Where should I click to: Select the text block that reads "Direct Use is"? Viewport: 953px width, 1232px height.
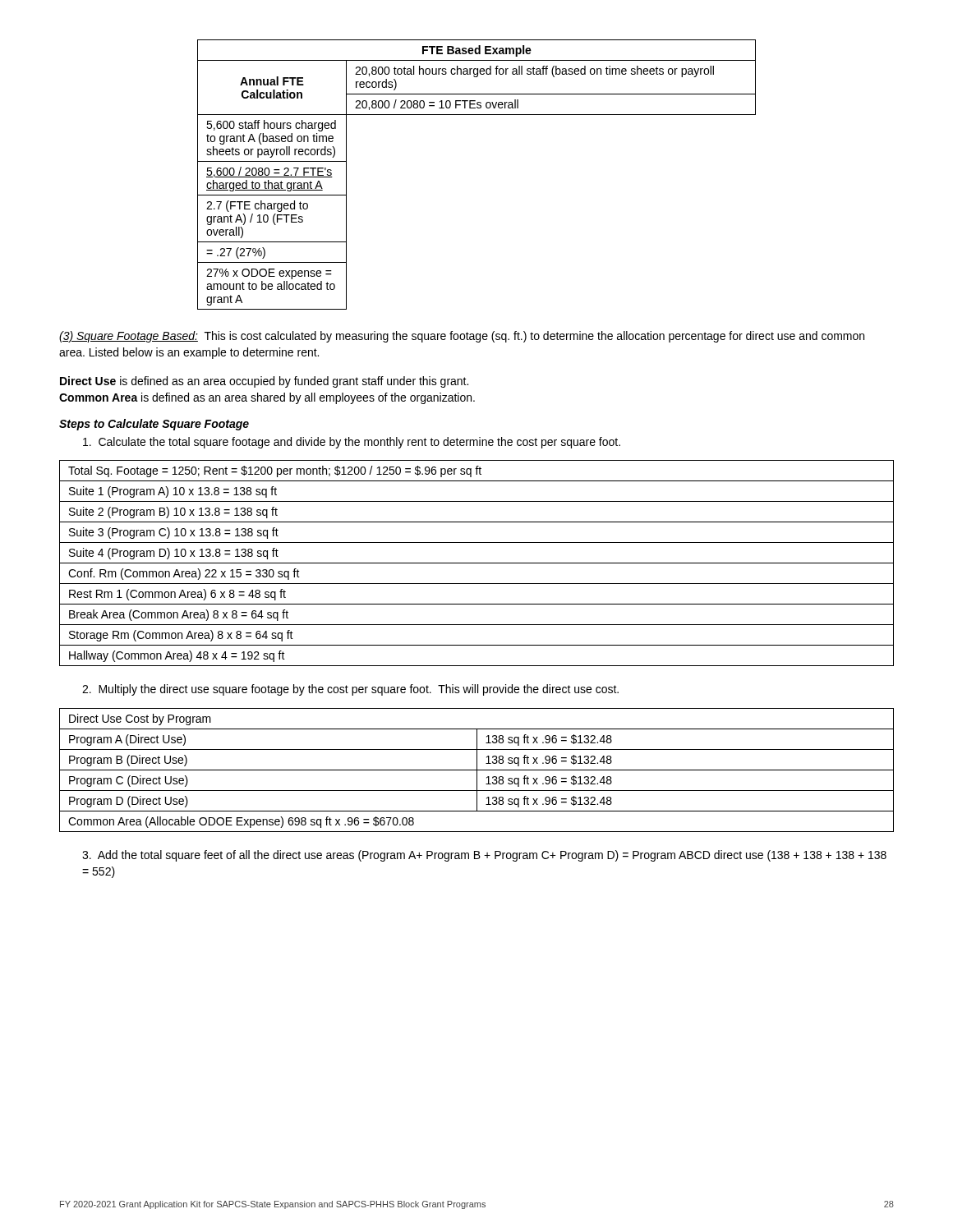tap(267, 389)
